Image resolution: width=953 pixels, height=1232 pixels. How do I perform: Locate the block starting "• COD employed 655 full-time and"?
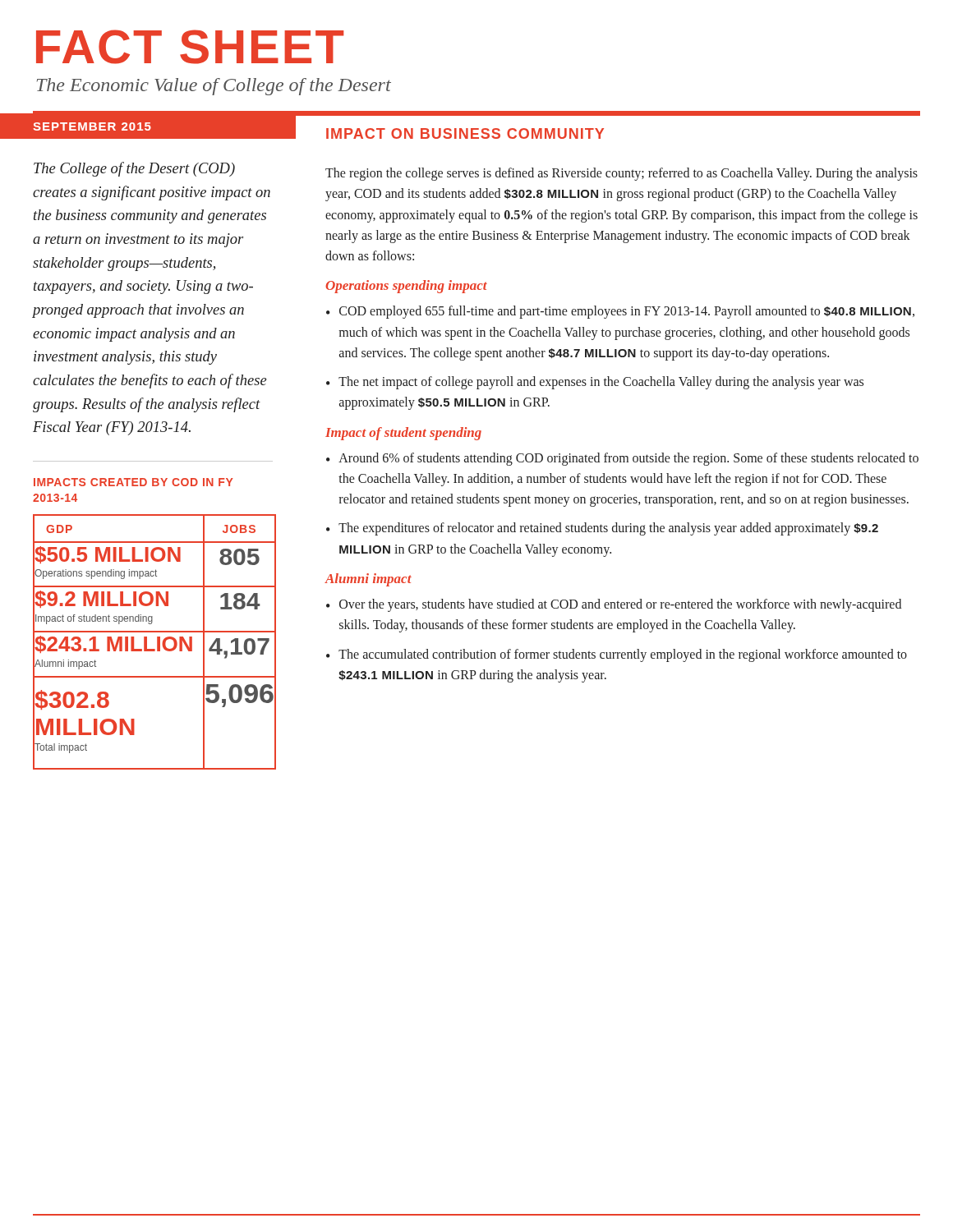click(624, 333)
